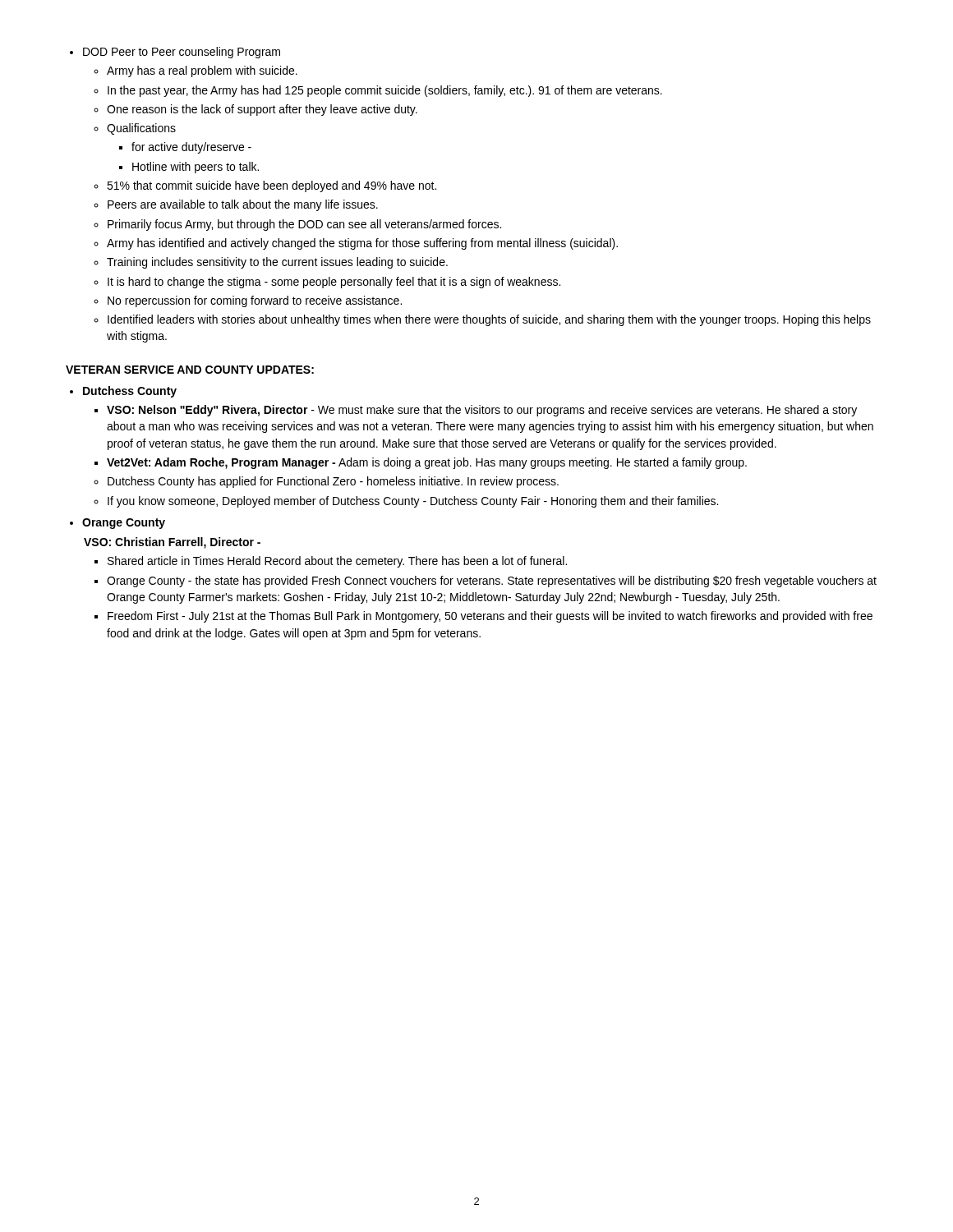
Task: Point to the block beginning "Peers are available to talk about the"
Action: pos(243,205)
